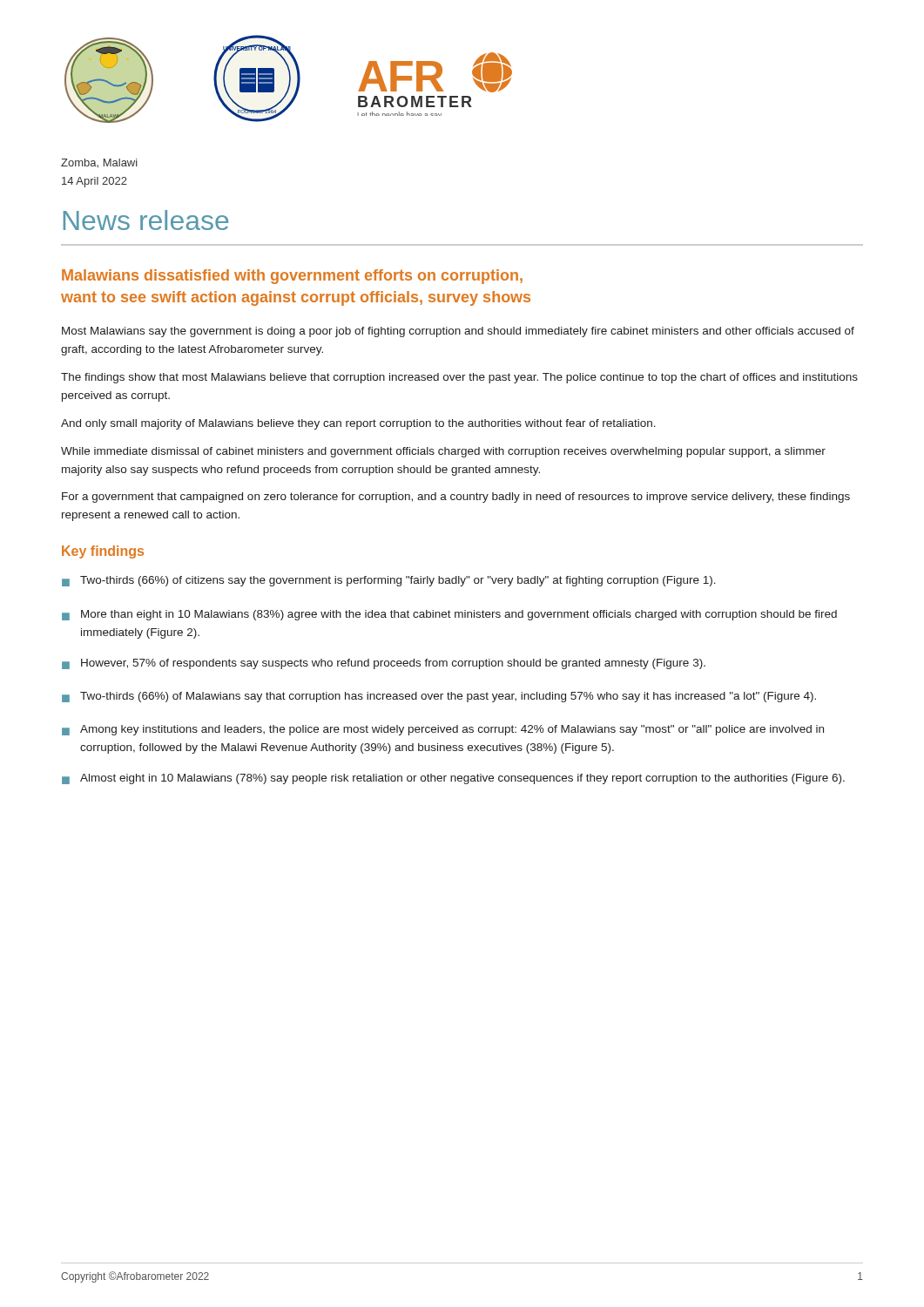Click on the text block starting "Key findings"
Screen dimensions: 1307x924
pyautogui.click(x=103, y=551)
